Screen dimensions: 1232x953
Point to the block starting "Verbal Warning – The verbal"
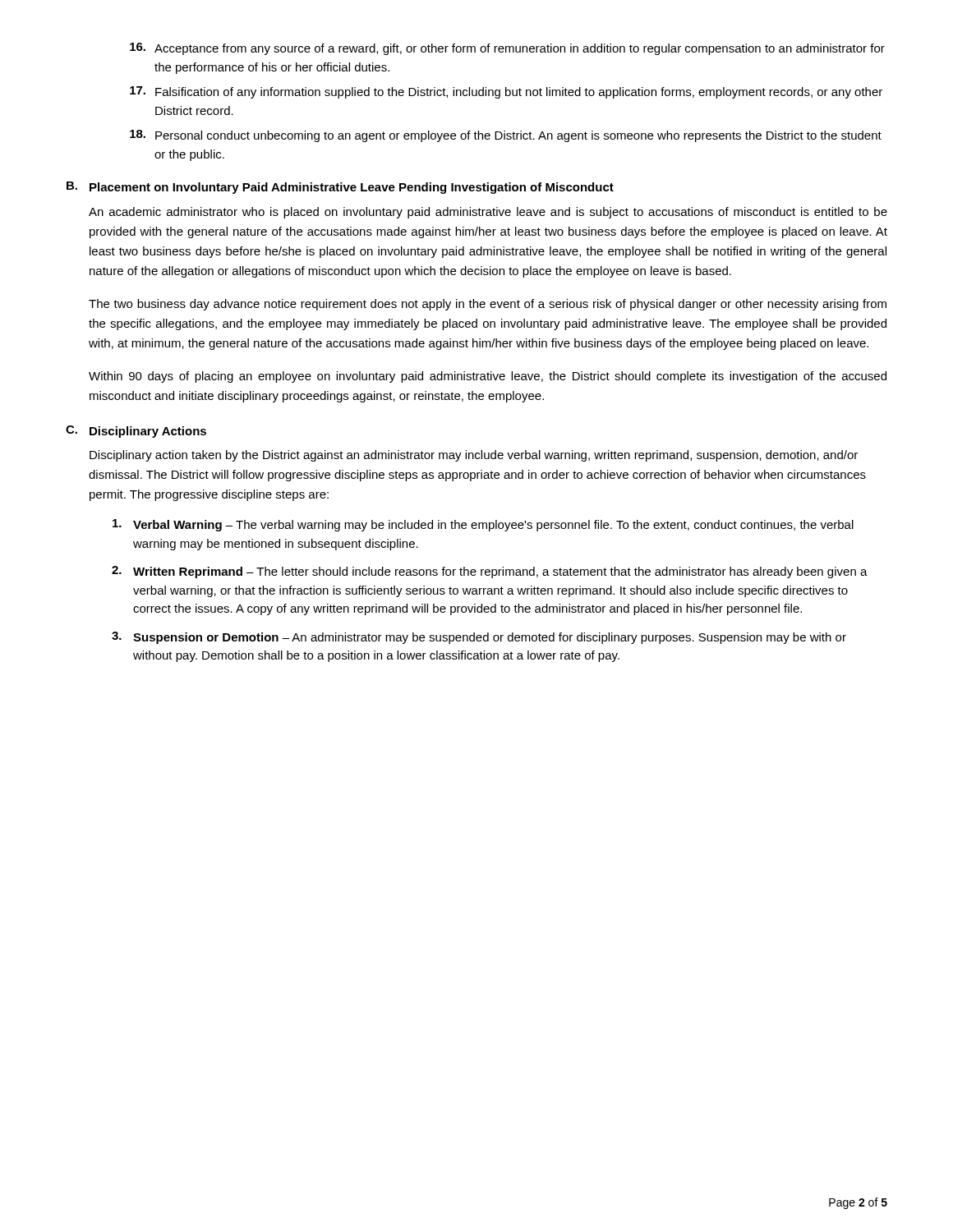tap(499, 534)
